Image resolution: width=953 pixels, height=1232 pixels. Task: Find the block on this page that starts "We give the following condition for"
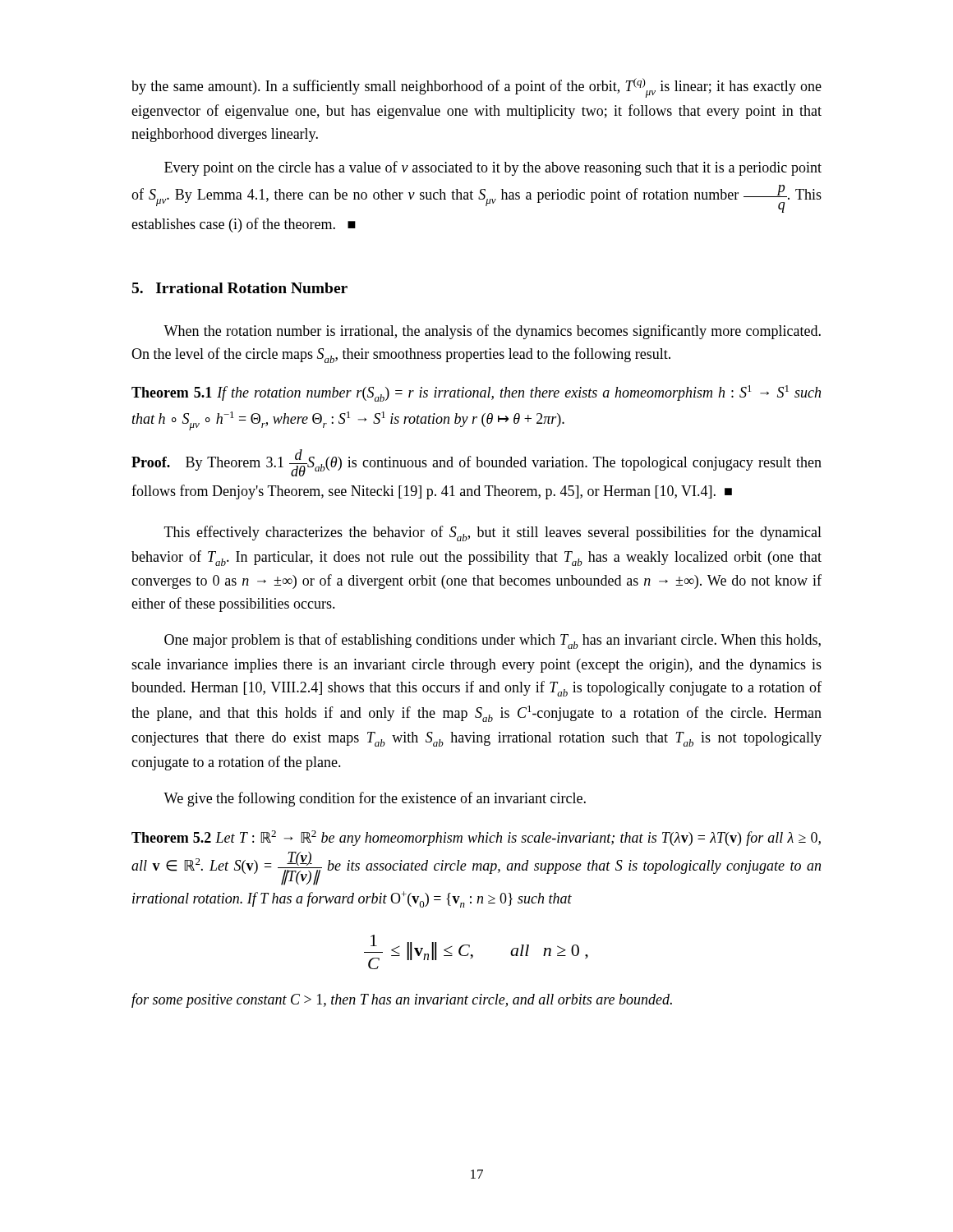pyautogui.click(x=375, y=798)
